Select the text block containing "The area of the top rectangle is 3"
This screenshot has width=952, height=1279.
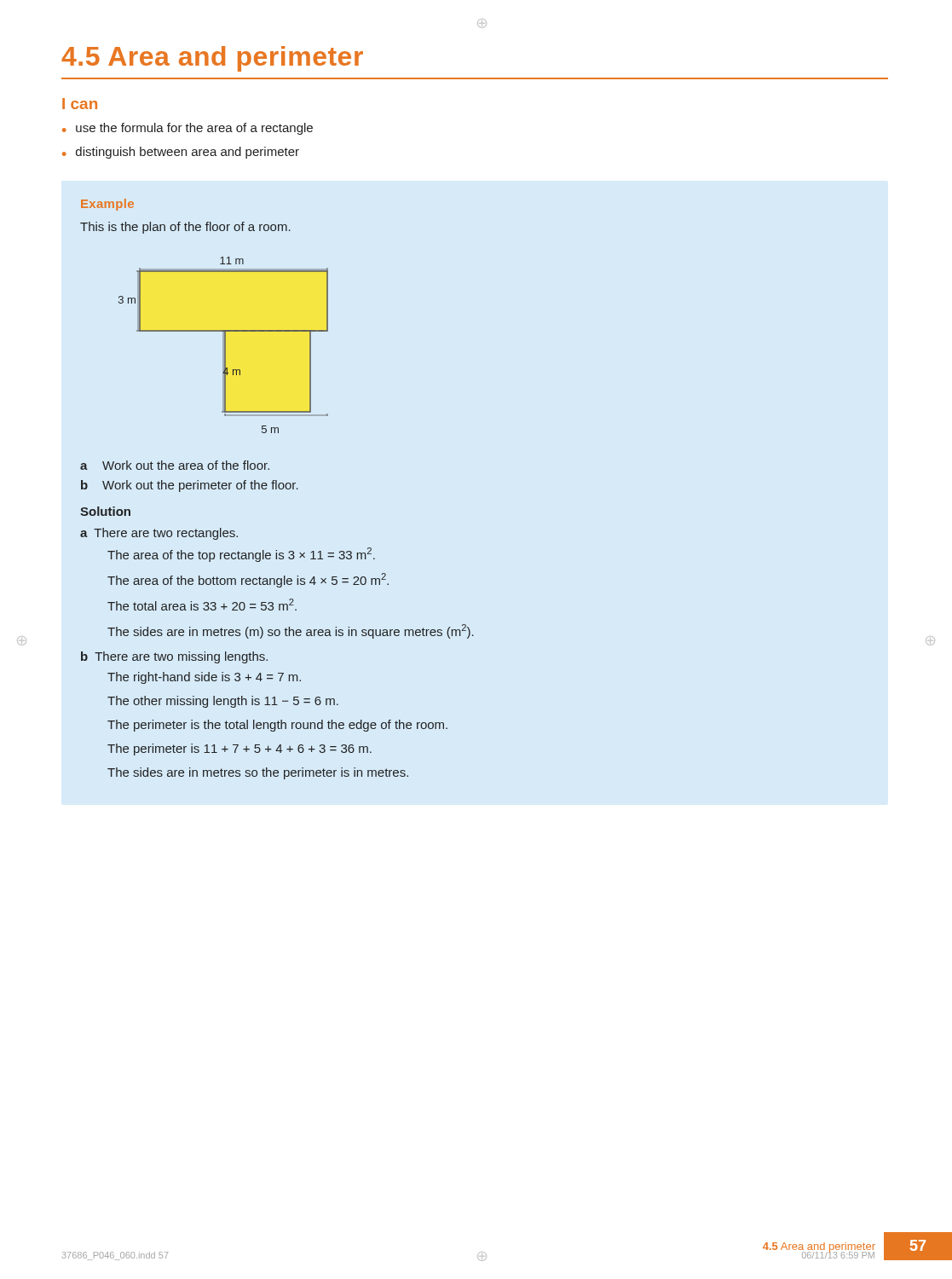(x=242, y=554)
